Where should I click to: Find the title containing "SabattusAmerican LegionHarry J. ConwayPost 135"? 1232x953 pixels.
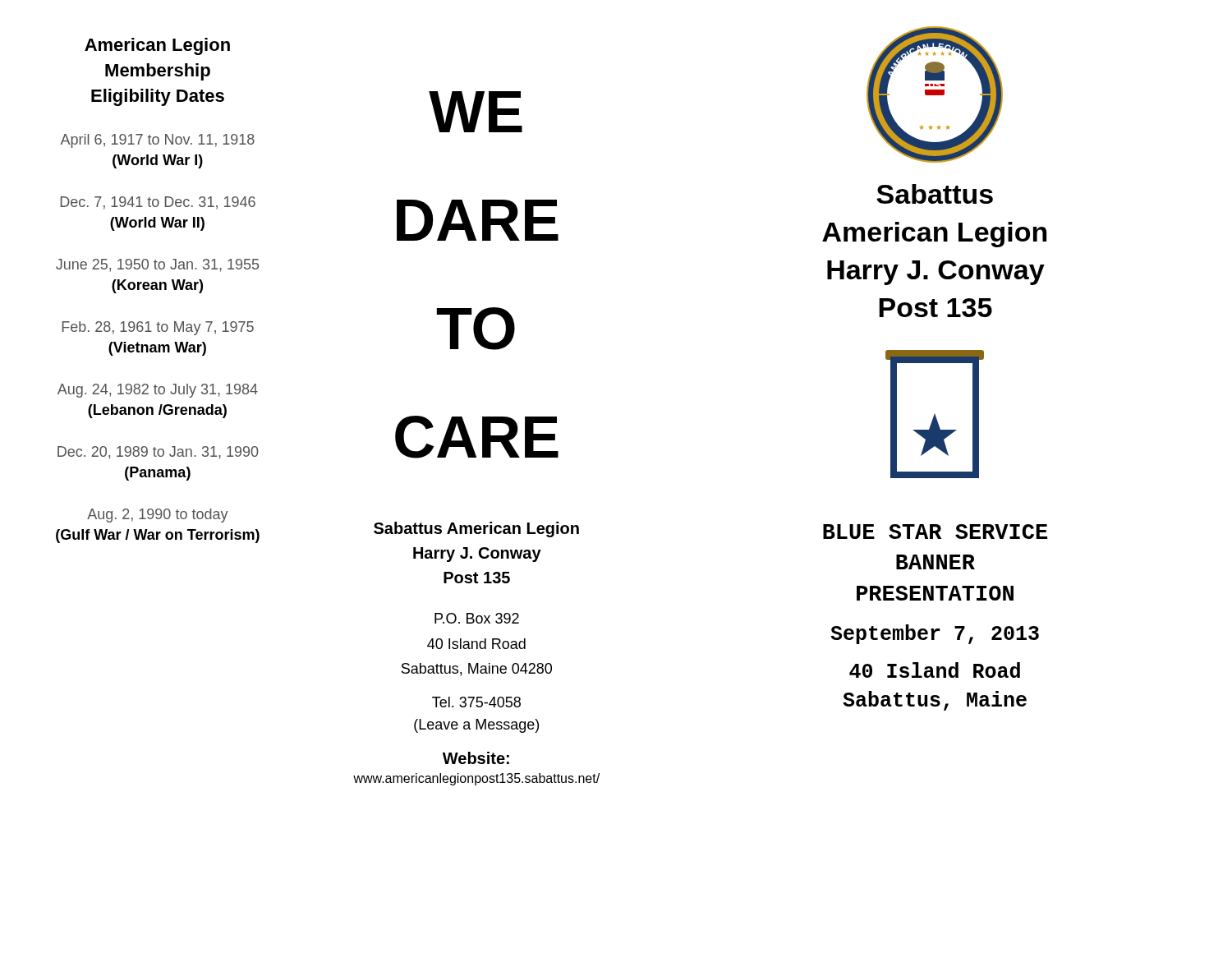point(935,250)
